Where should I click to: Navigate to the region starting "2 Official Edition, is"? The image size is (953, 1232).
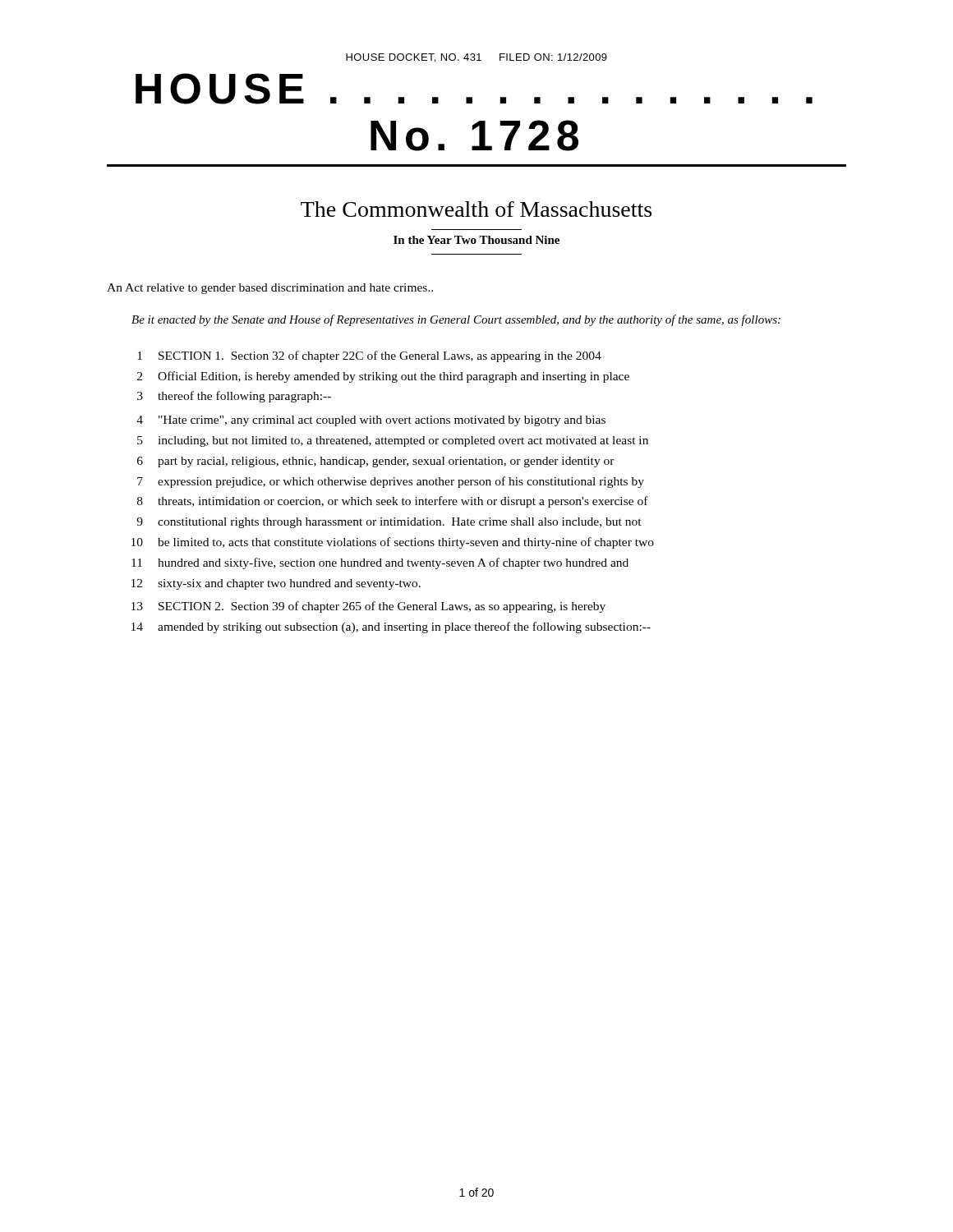[476, 376]
